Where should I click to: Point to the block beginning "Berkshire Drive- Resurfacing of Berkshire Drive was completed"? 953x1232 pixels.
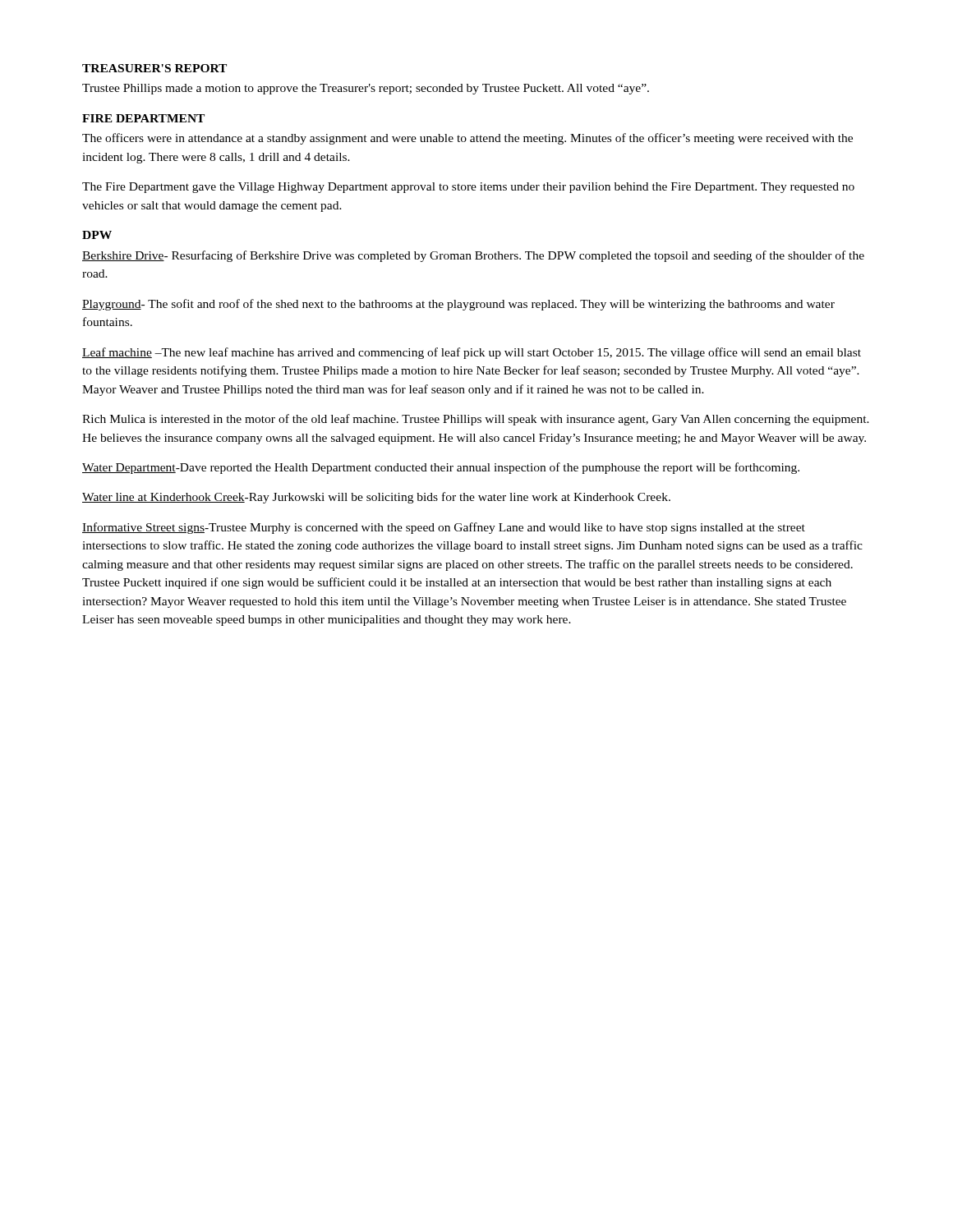pos(473,264)
